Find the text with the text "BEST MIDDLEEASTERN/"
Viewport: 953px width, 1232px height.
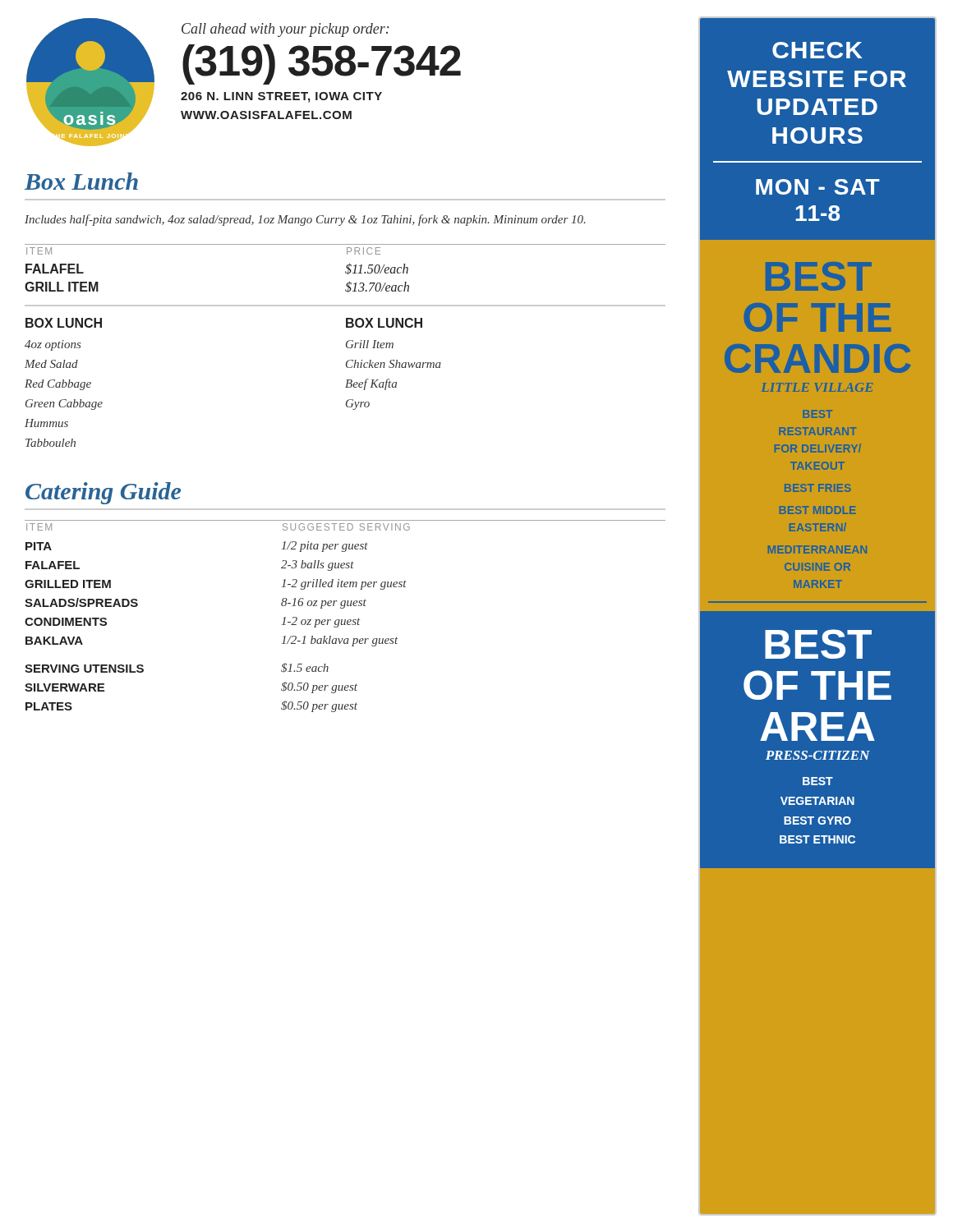[x=817, y=519]
